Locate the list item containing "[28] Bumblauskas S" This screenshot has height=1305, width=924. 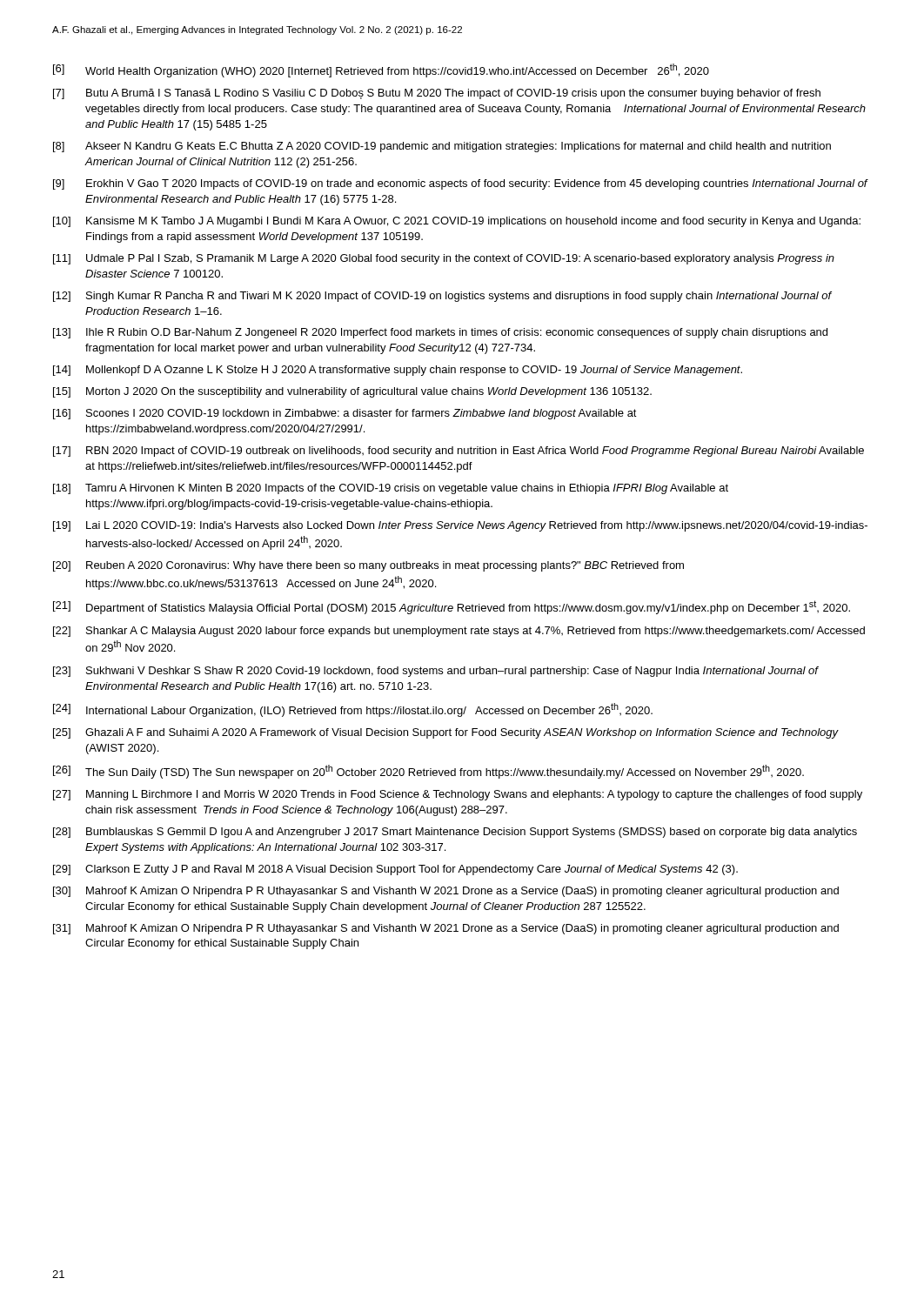462,839
